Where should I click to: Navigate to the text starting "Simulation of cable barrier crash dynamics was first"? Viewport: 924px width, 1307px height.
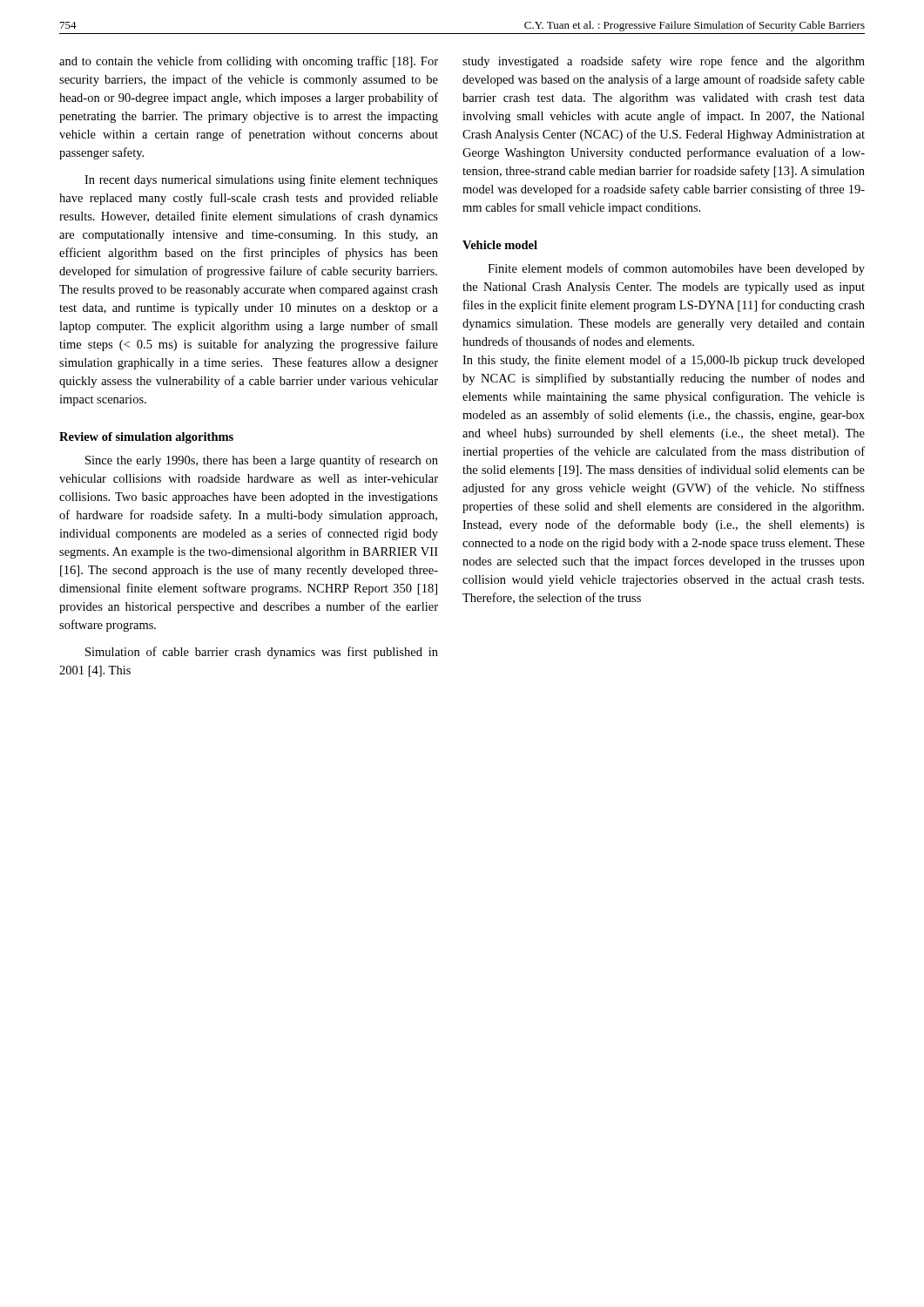[x=249, y=662]
